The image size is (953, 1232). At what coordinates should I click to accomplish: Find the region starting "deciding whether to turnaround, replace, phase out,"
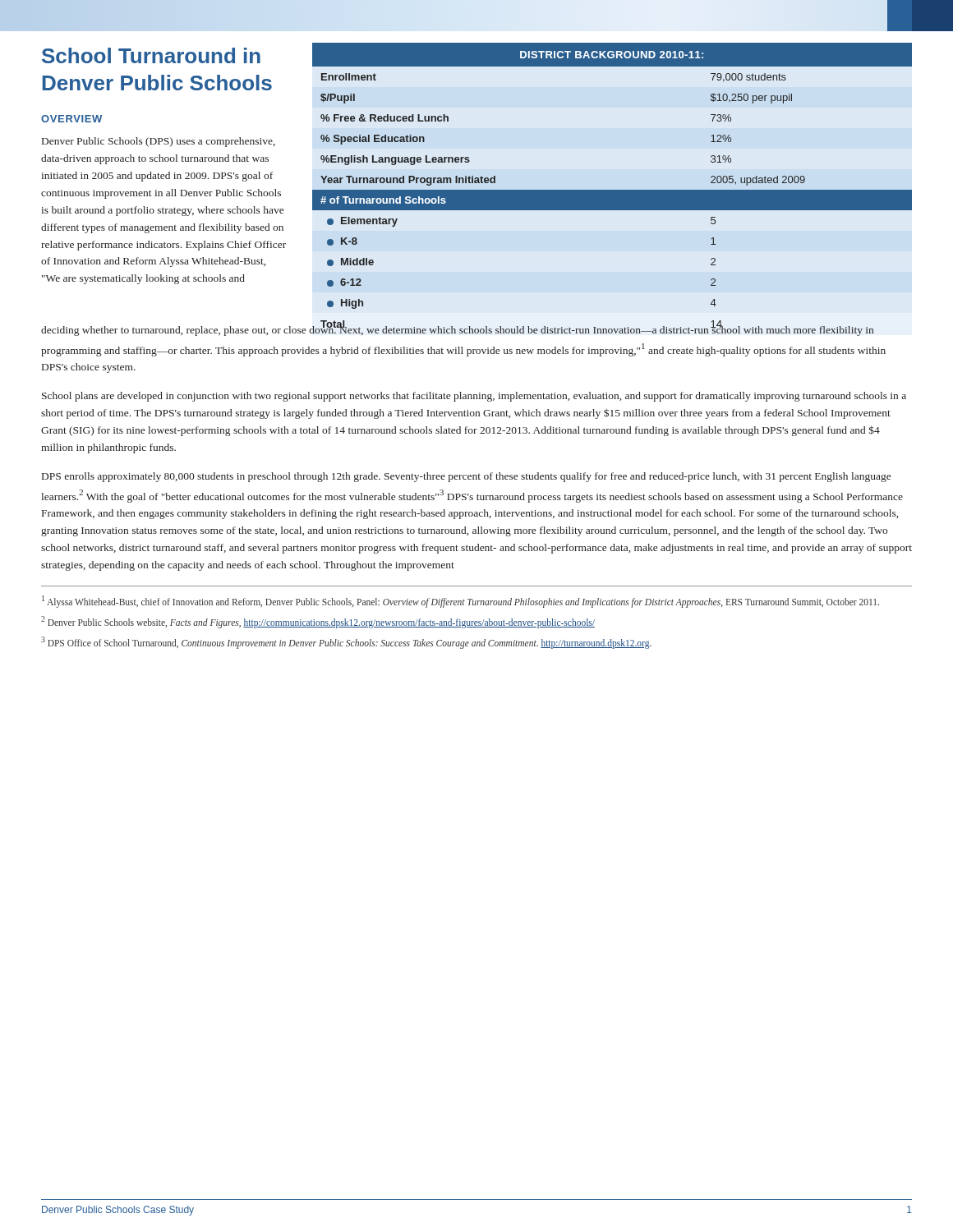pos(476,349)
